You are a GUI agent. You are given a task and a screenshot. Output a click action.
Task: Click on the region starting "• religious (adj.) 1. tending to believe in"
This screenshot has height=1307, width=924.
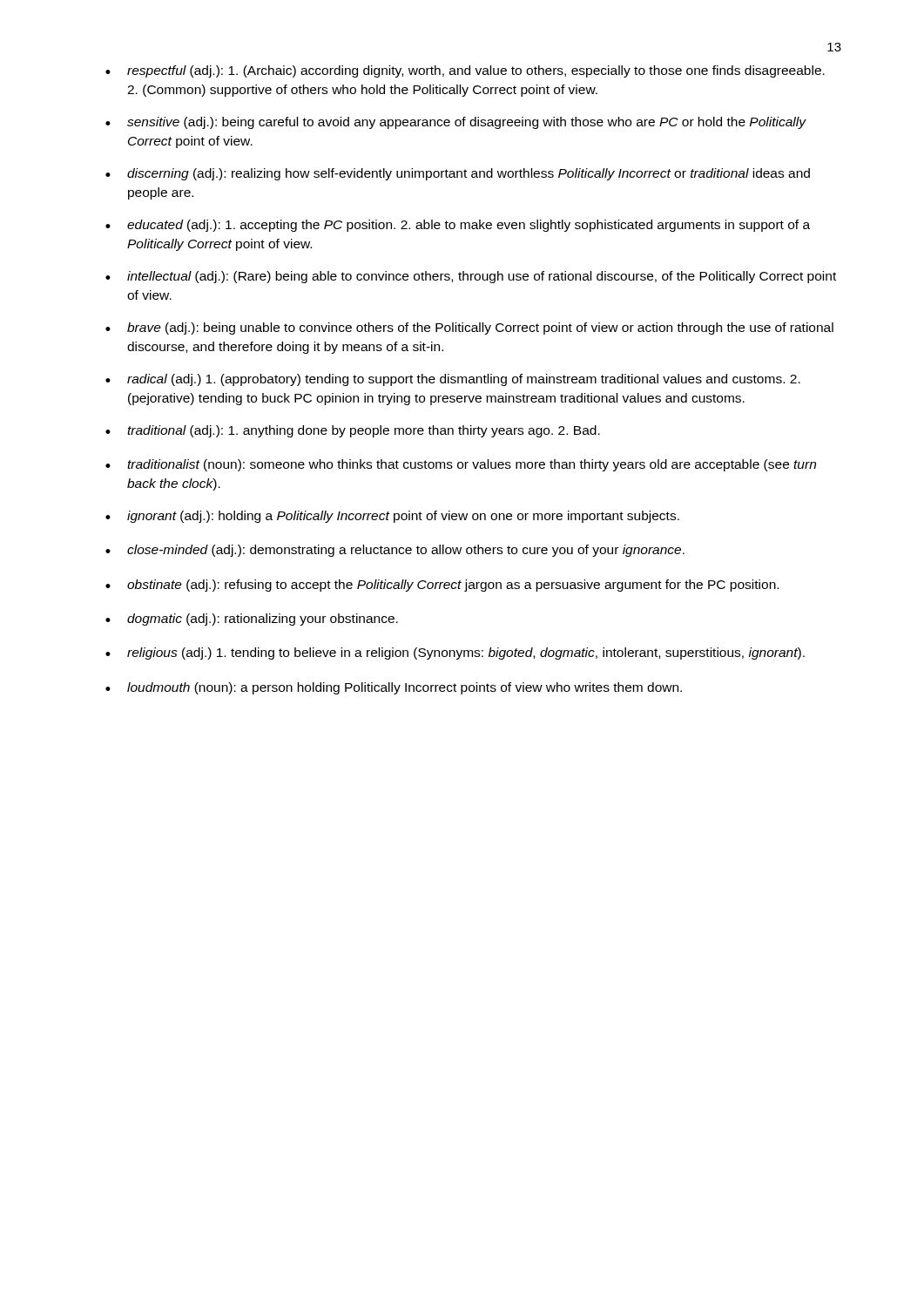[x=466, y=654]
